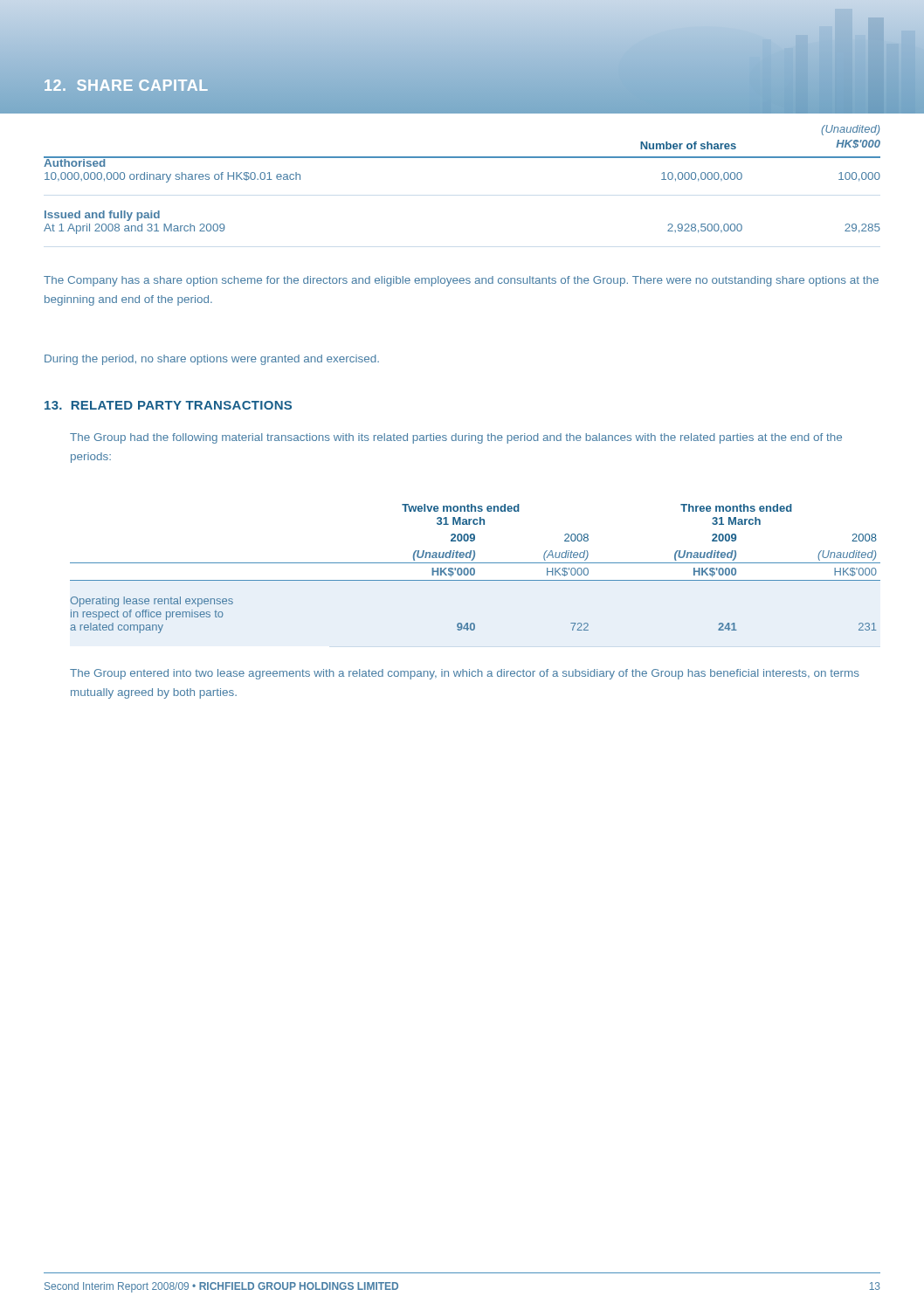This screenshot has height=1310, width=924.
Task: Point to the passage starting "The Company has a"
Action: click(x=461, y=289)
